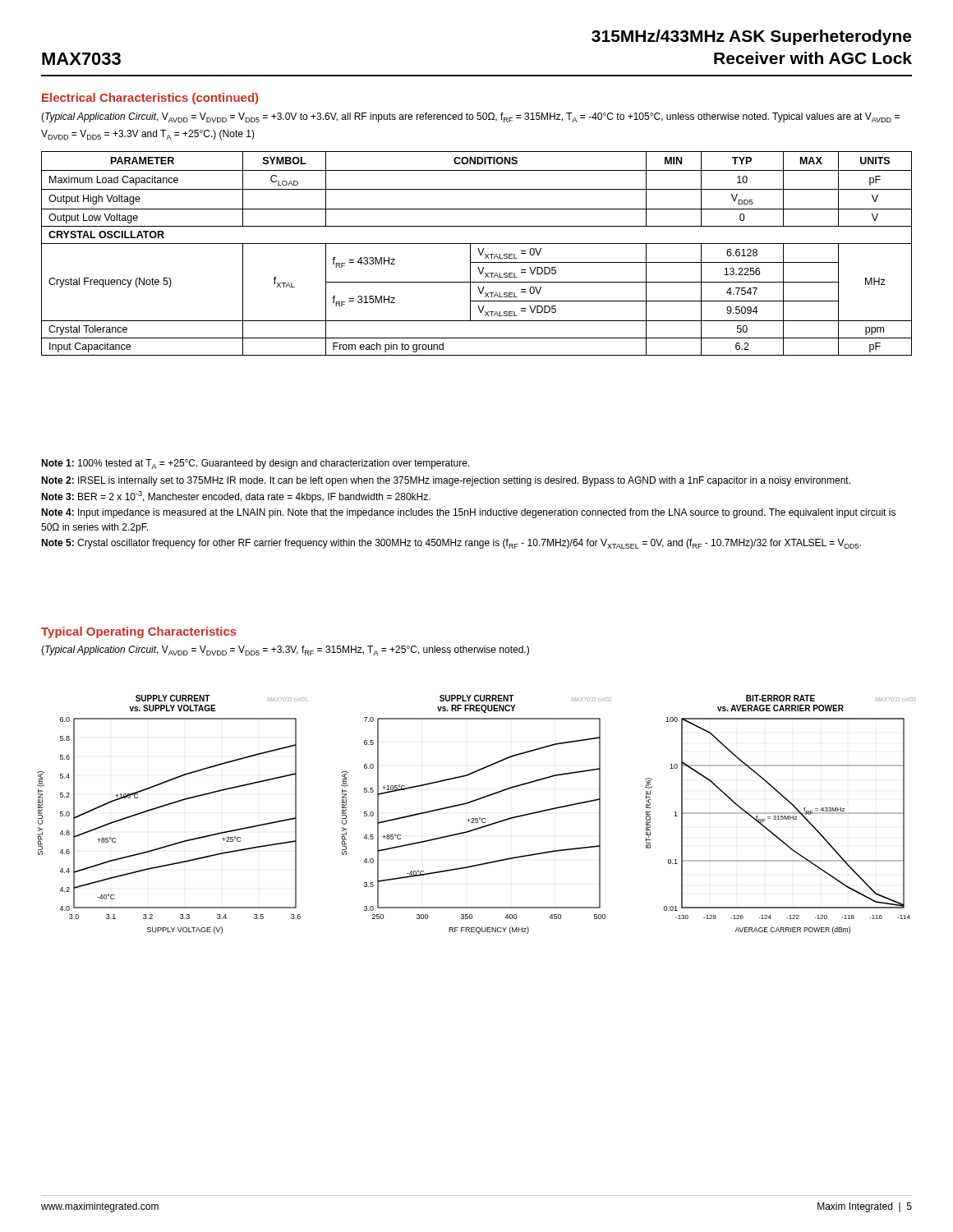Navigate to the text starting "Typical Operating Characteristics"

click(139, 631)
